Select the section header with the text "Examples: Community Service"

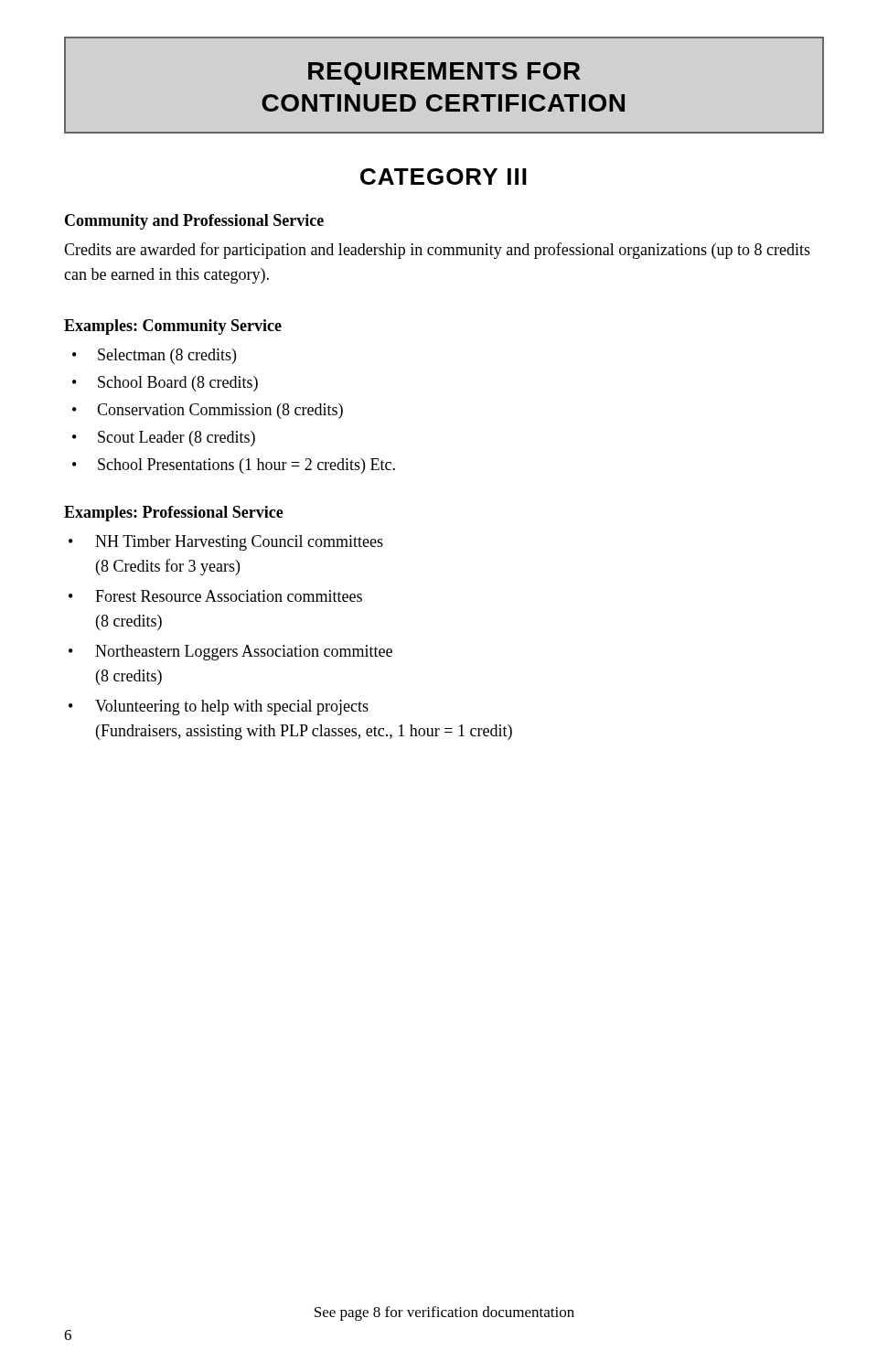pyautogui.click(x=173, y=326)
